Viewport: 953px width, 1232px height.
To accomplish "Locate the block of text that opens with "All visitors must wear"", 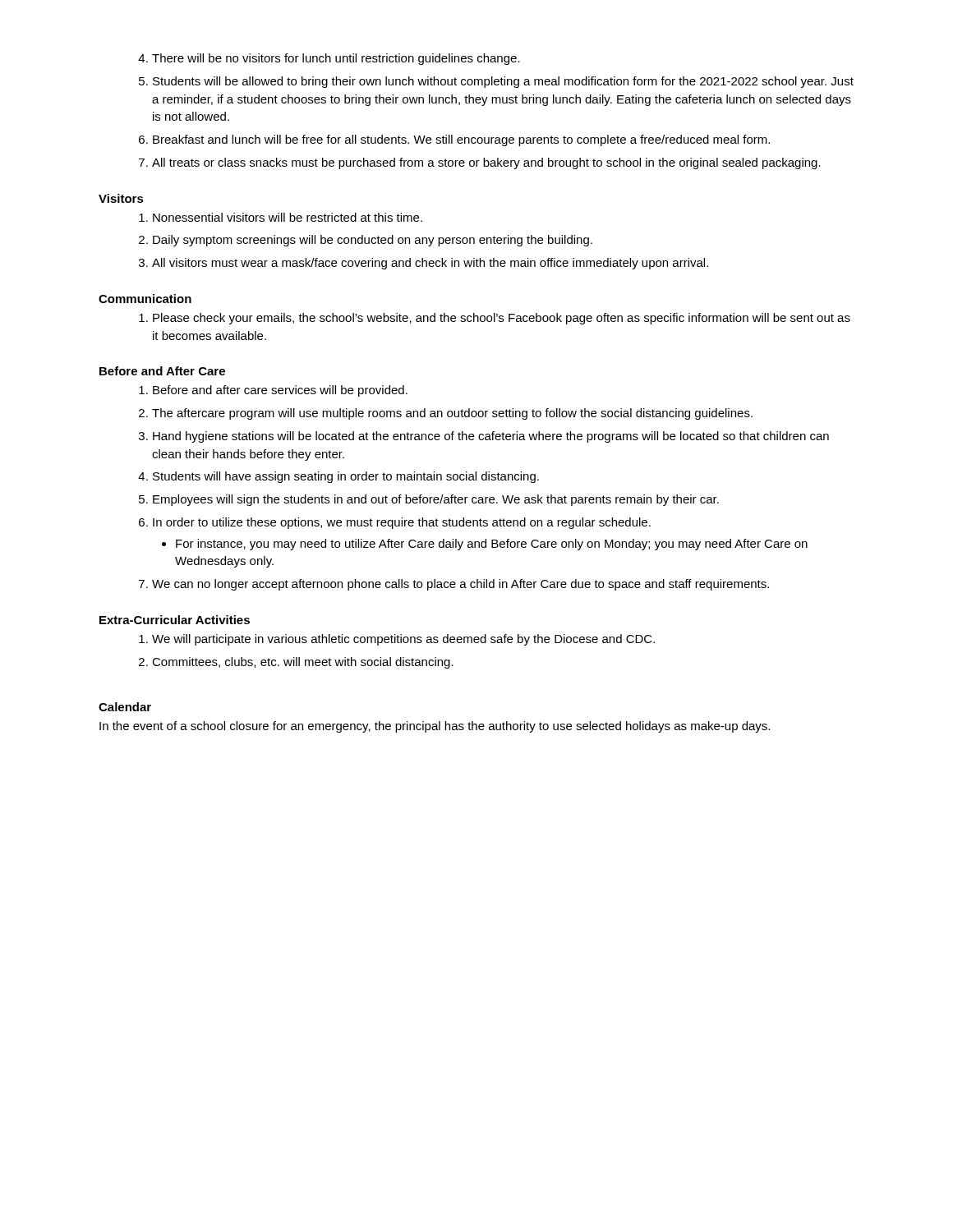I will point(476,263).
